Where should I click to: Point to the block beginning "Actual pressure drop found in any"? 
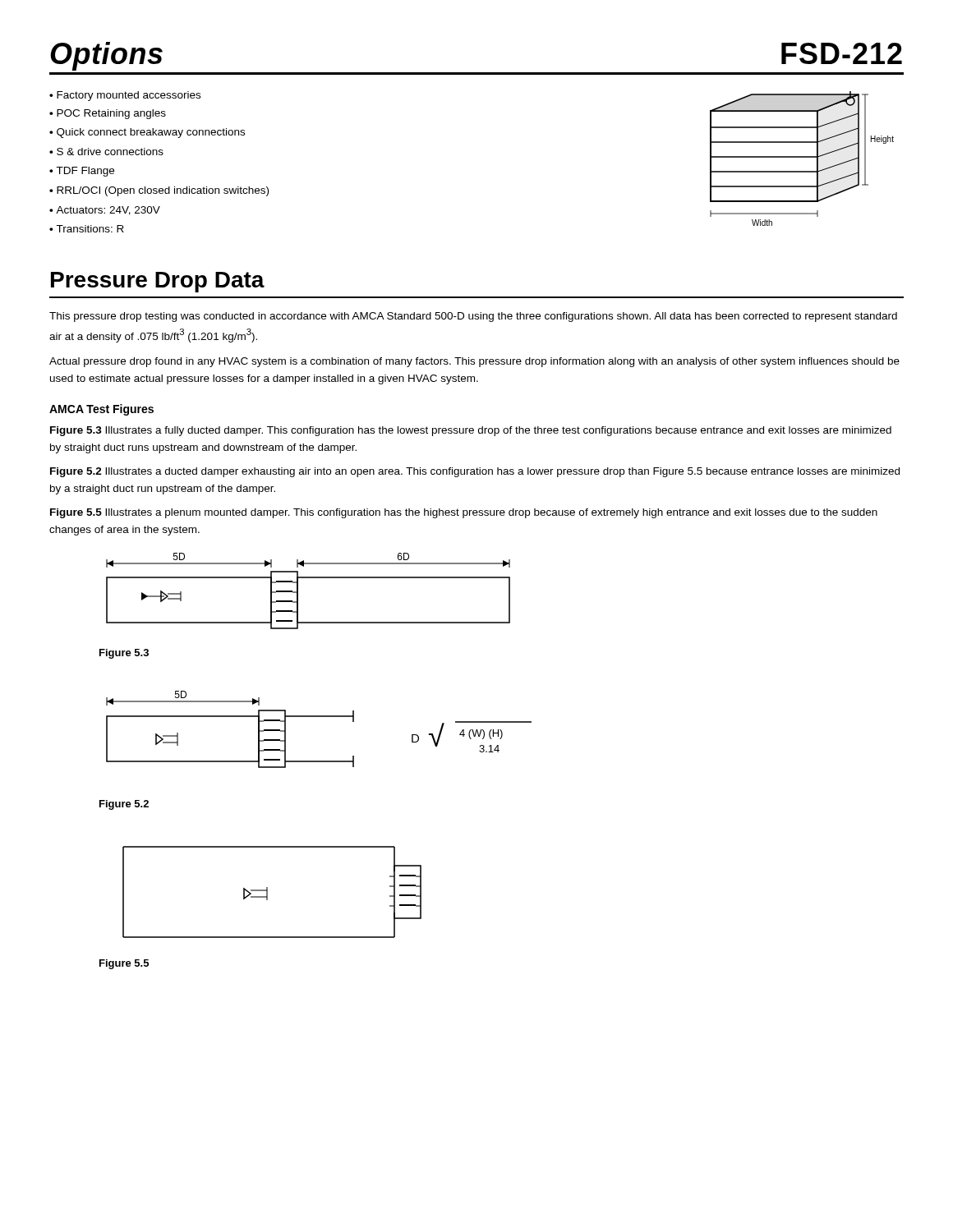[x=474, y=370]
